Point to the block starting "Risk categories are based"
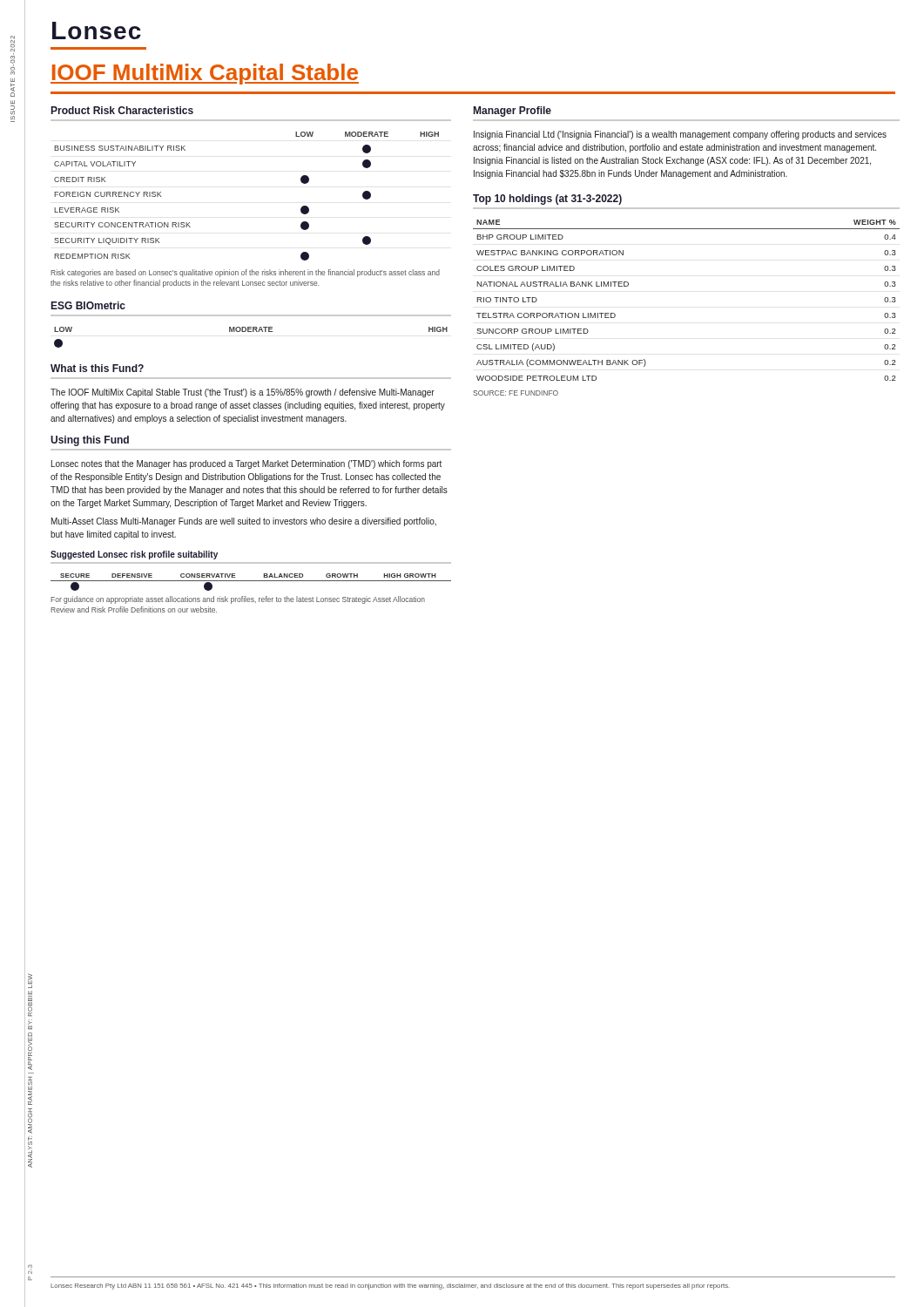This screenshot has width=924, height=1307. coord(245,278)
